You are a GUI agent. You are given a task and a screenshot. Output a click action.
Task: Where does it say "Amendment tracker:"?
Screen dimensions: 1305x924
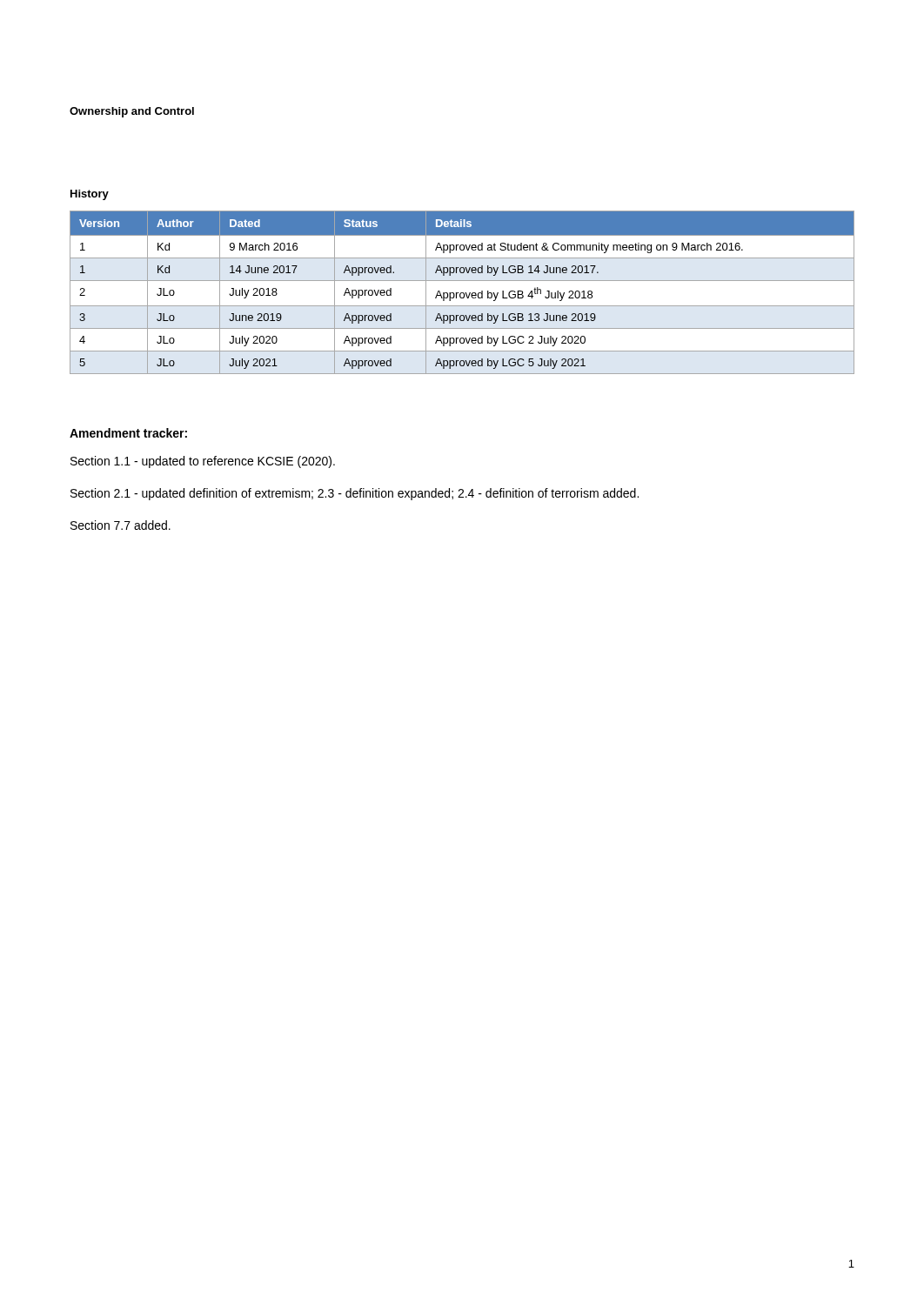point(129,434)
